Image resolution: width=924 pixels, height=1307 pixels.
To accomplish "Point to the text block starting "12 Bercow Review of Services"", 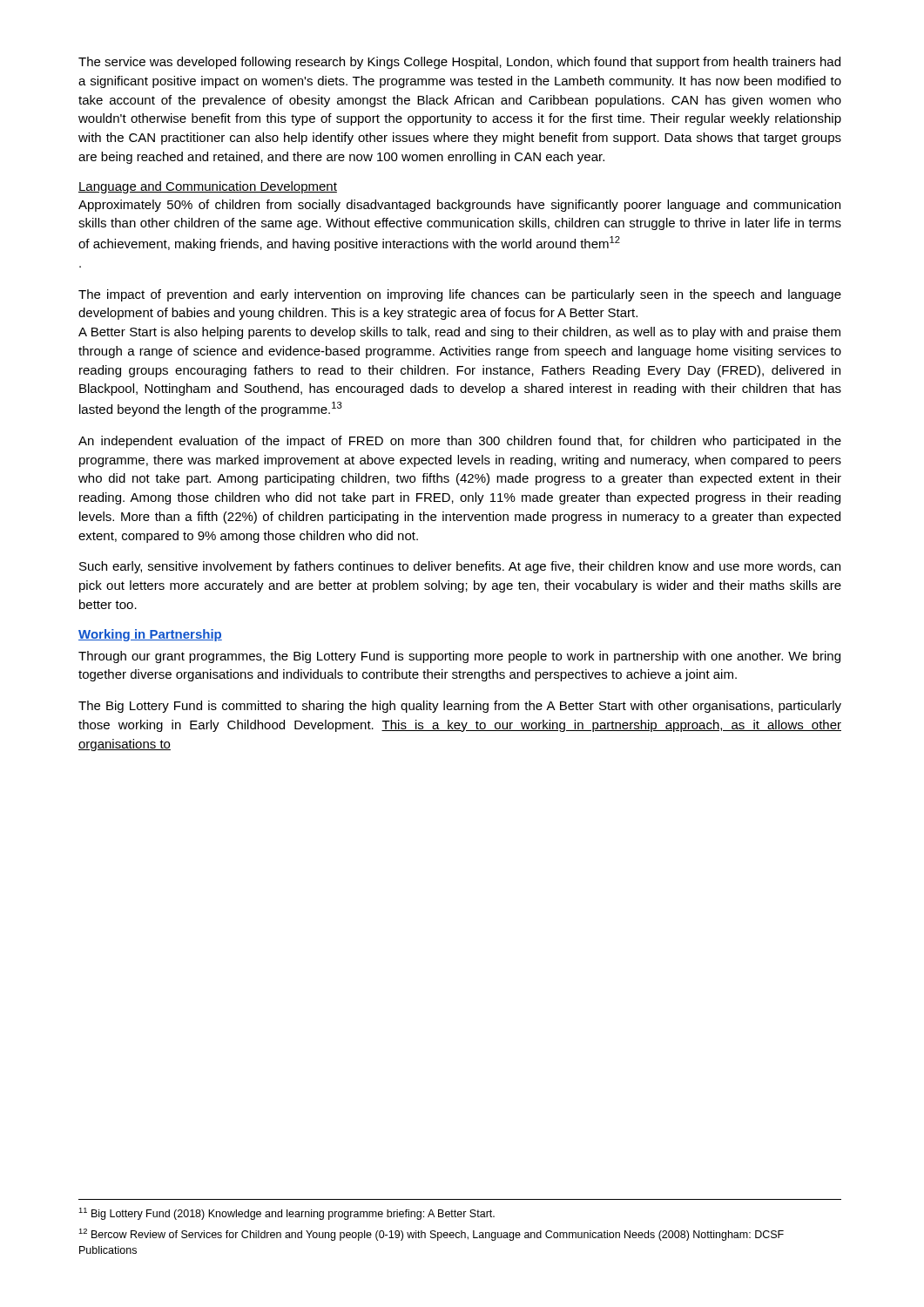I will pos(431,1241).
